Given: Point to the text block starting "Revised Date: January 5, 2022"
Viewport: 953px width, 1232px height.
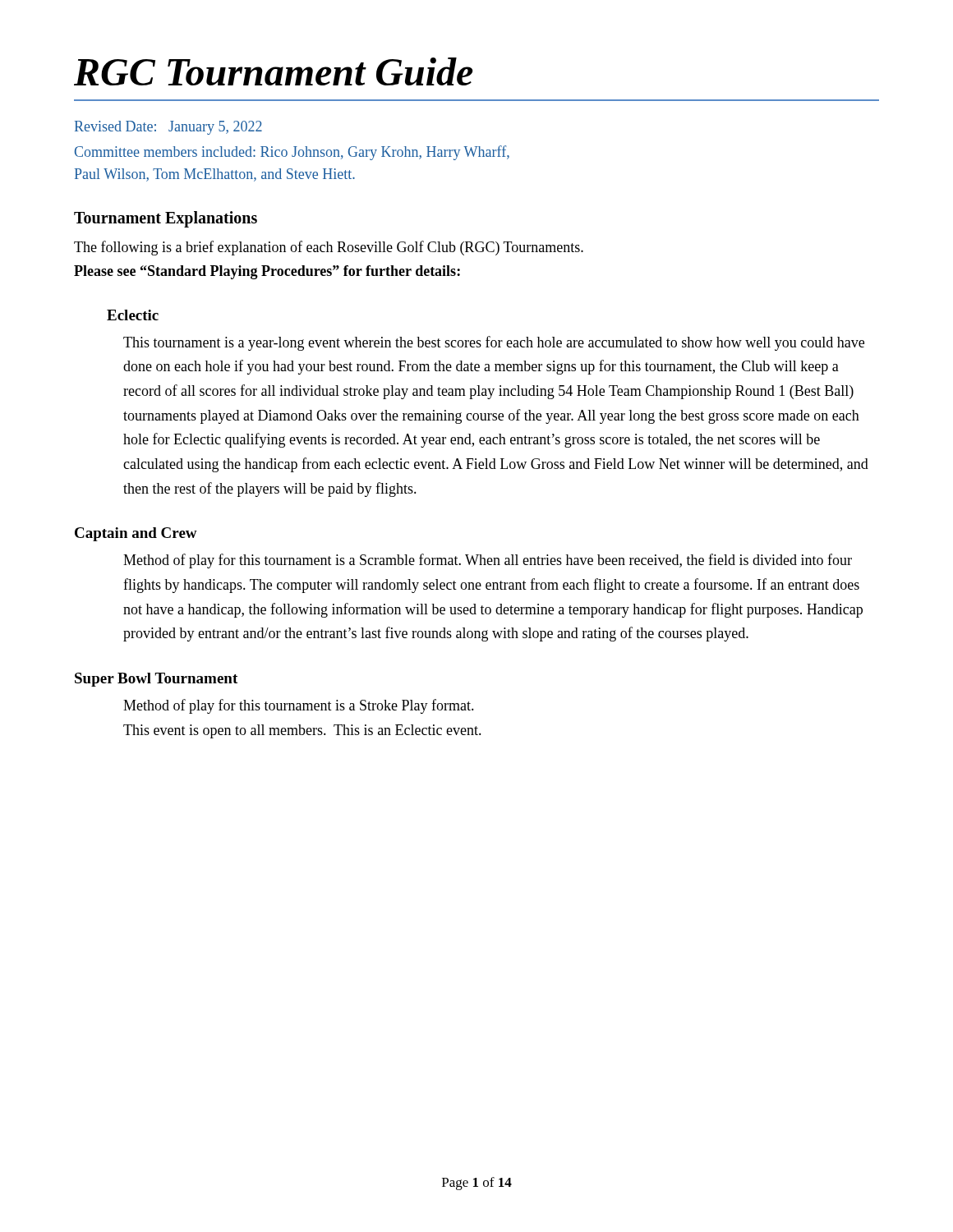Looking at the screenshot, I should (x=476, y=151).
